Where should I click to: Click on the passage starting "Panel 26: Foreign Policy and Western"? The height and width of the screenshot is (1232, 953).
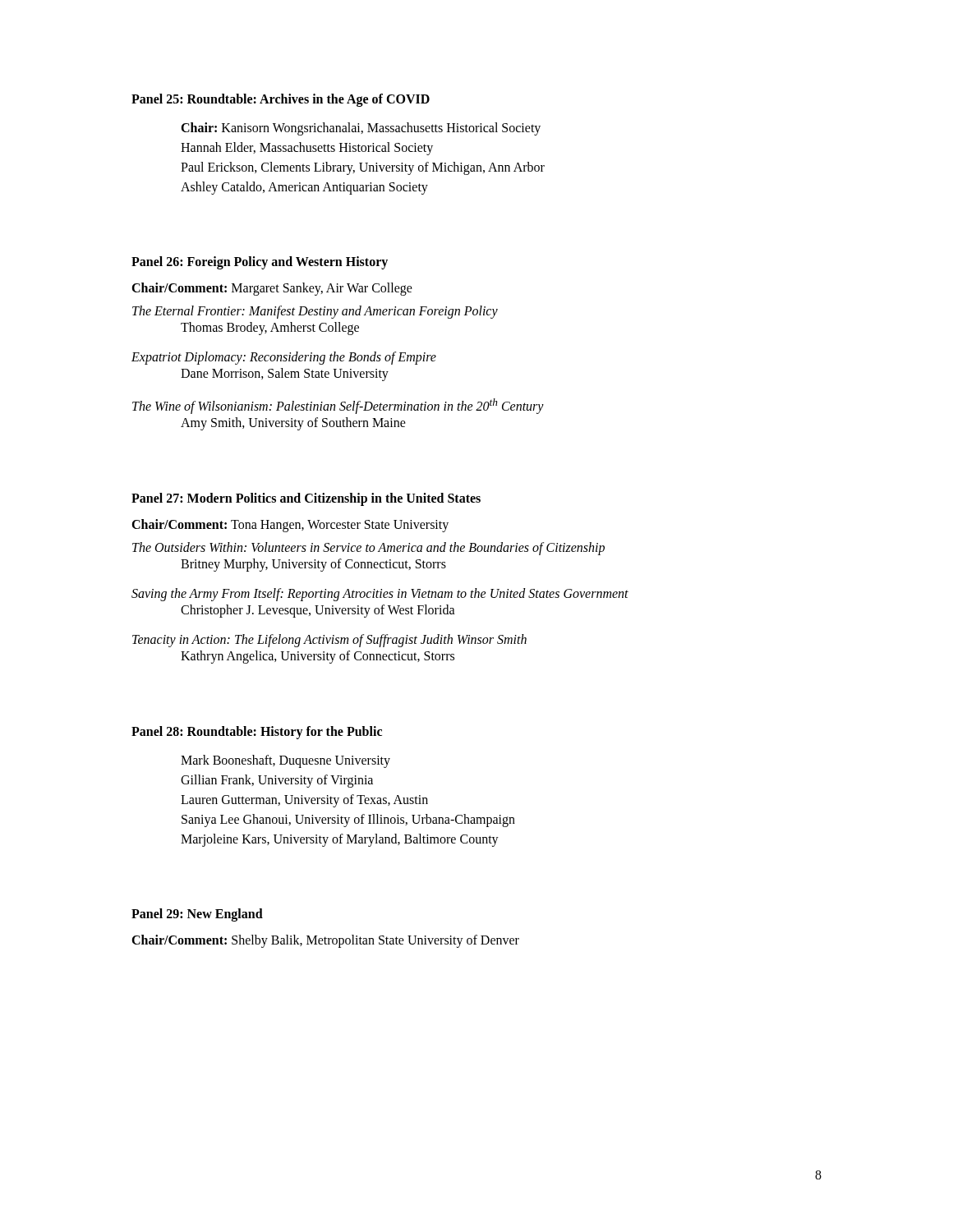tap(260, 262)
